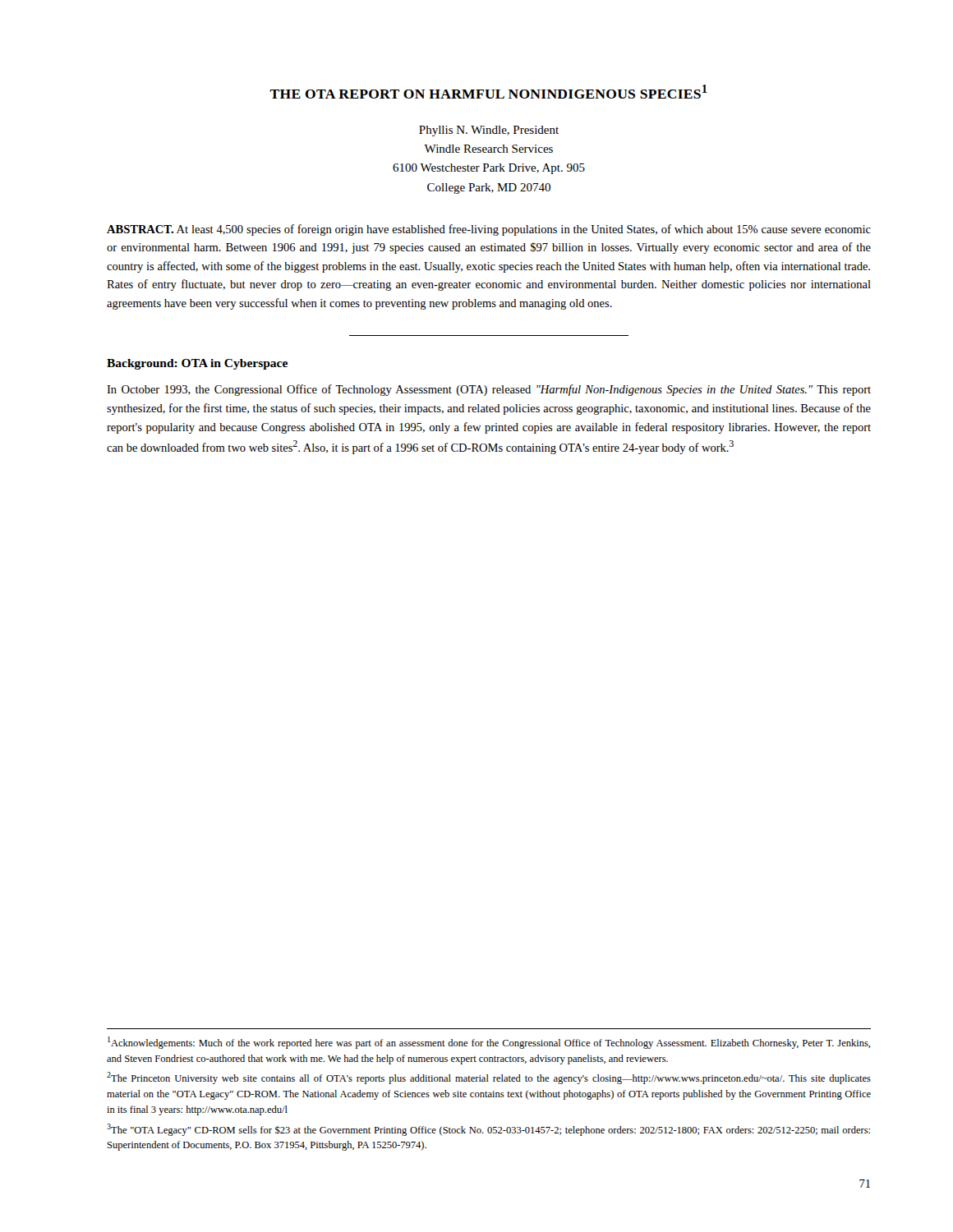Find the text starting "ABSTRACT. At least 4,500"
953x1232 pixels.
(x=489, y=266)
